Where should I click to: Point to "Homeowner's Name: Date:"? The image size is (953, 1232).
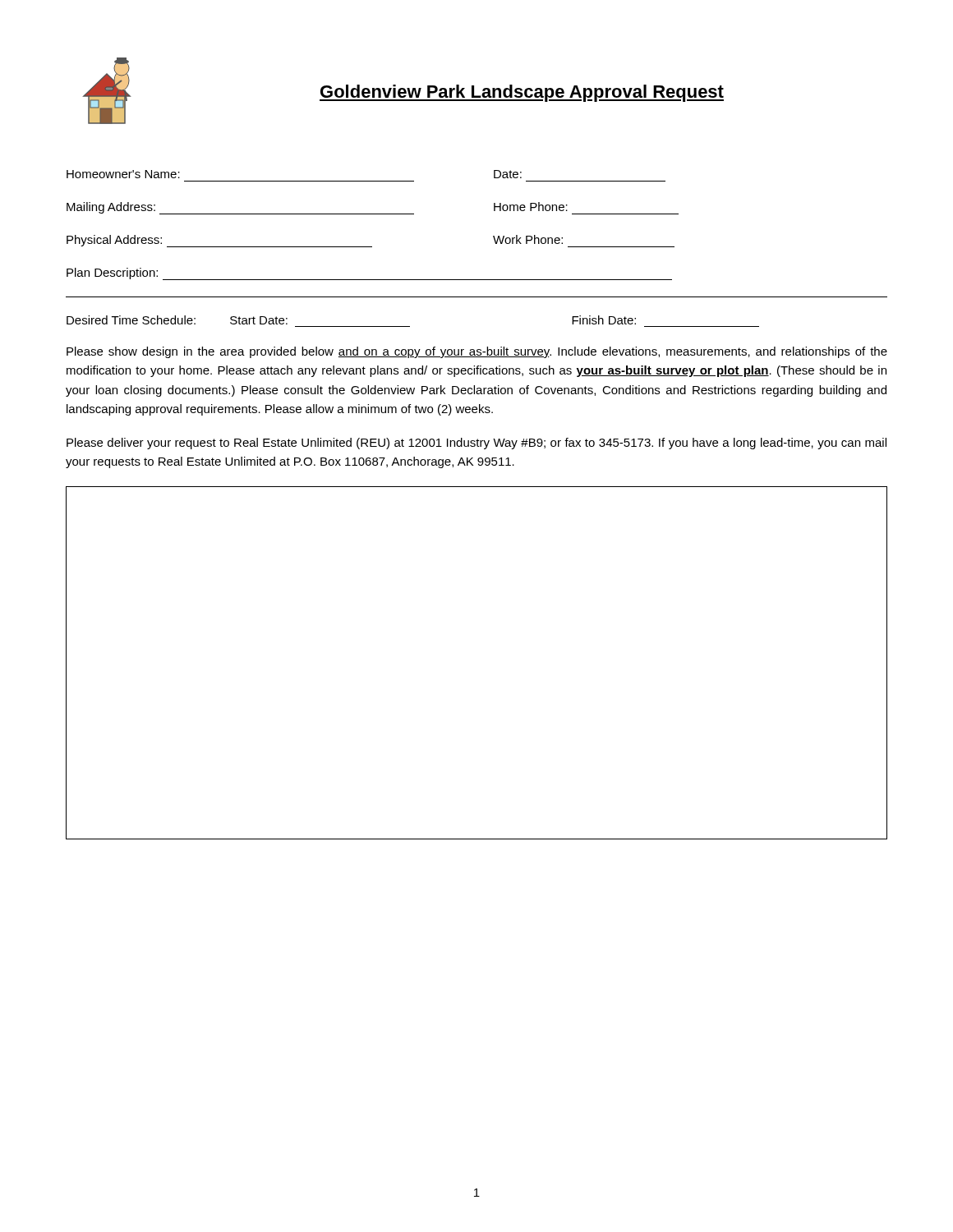coord(124,175)
